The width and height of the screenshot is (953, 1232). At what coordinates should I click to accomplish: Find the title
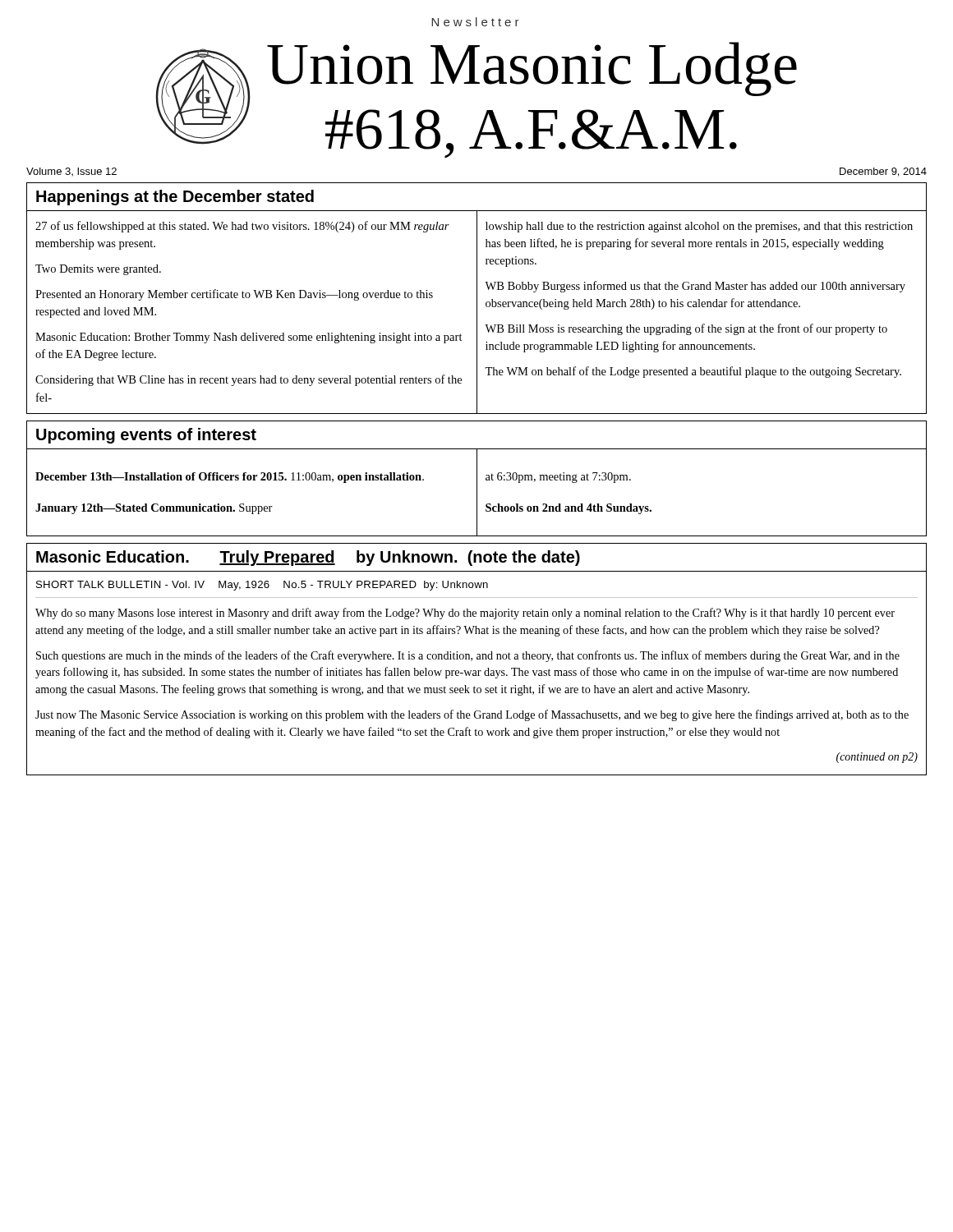tap(532, 97)
